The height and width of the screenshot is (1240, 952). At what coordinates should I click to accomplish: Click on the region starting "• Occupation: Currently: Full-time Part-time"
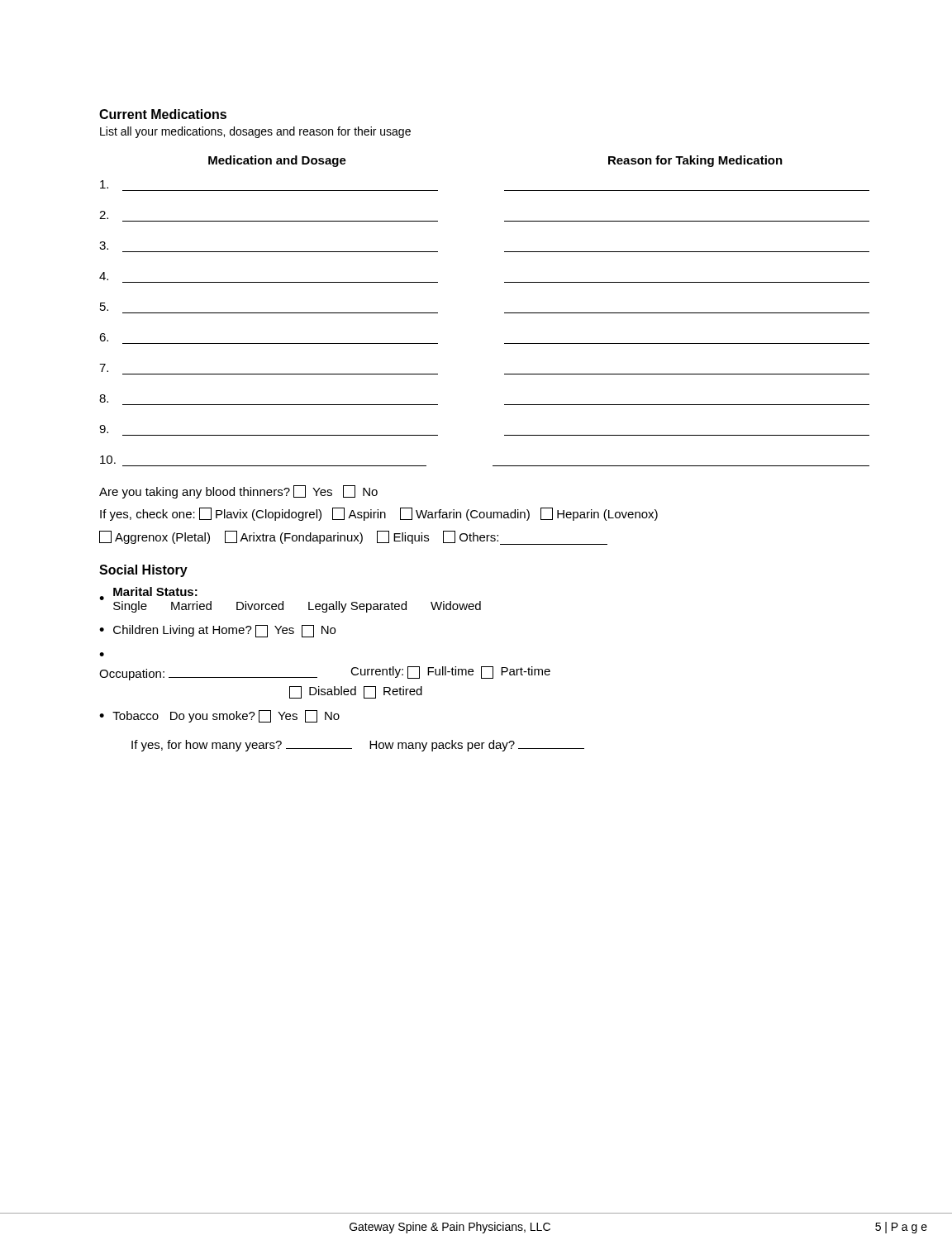click(484, 664)
